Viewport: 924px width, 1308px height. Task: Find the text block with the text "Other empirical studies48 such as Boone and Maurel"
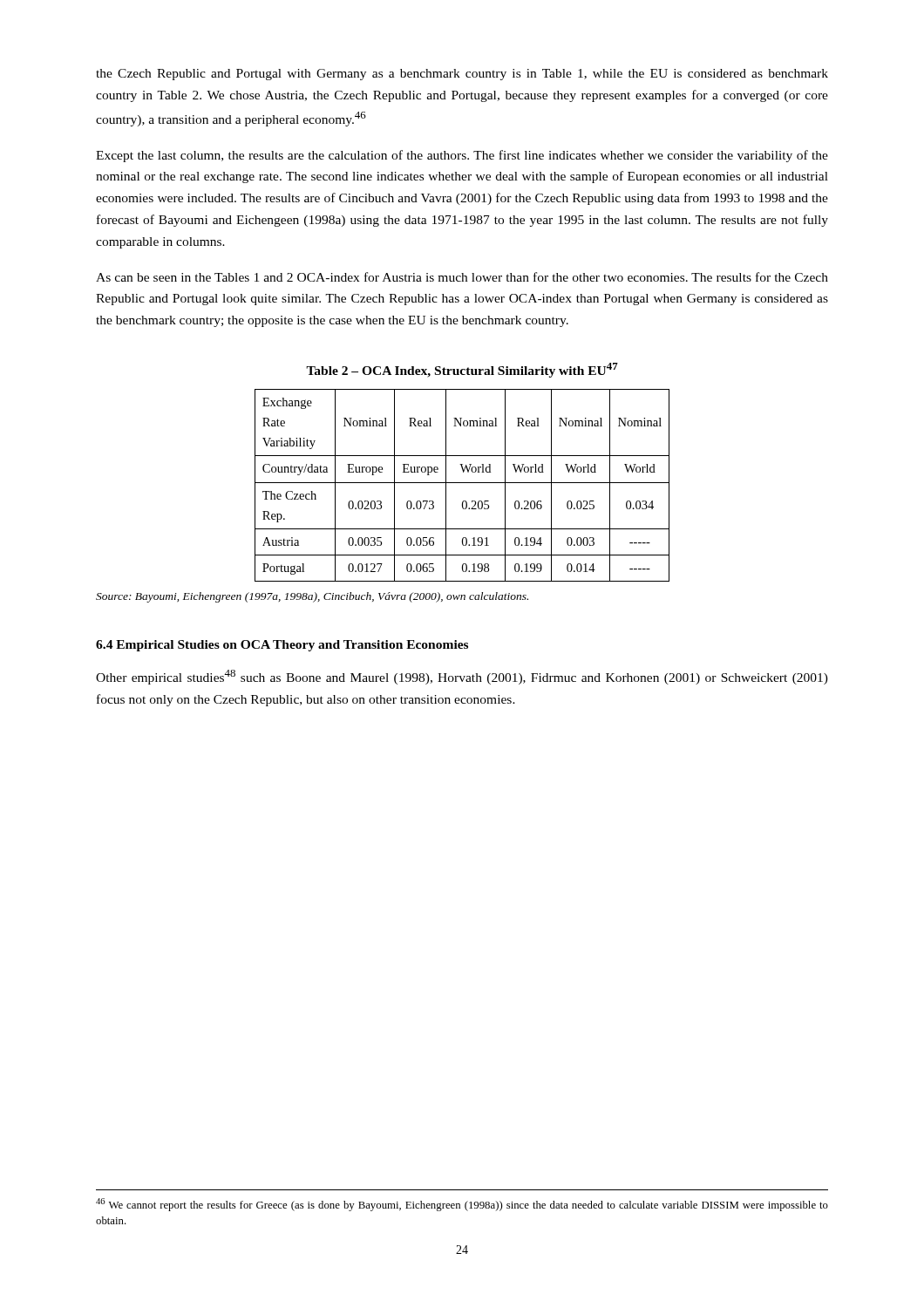(462, 686)
